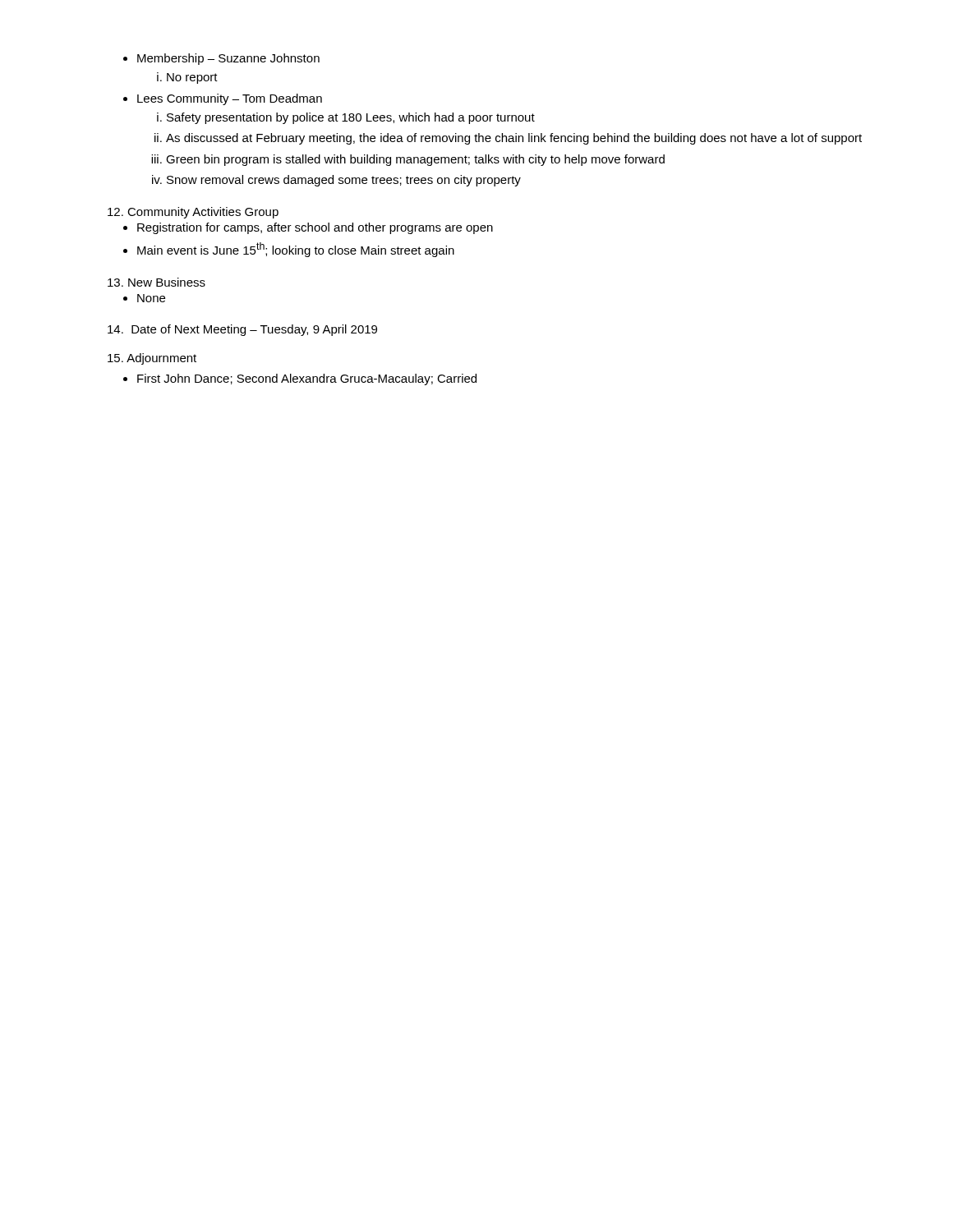
Task: Find the section header containing "12. Community Activities Group"
Action: 193,211
